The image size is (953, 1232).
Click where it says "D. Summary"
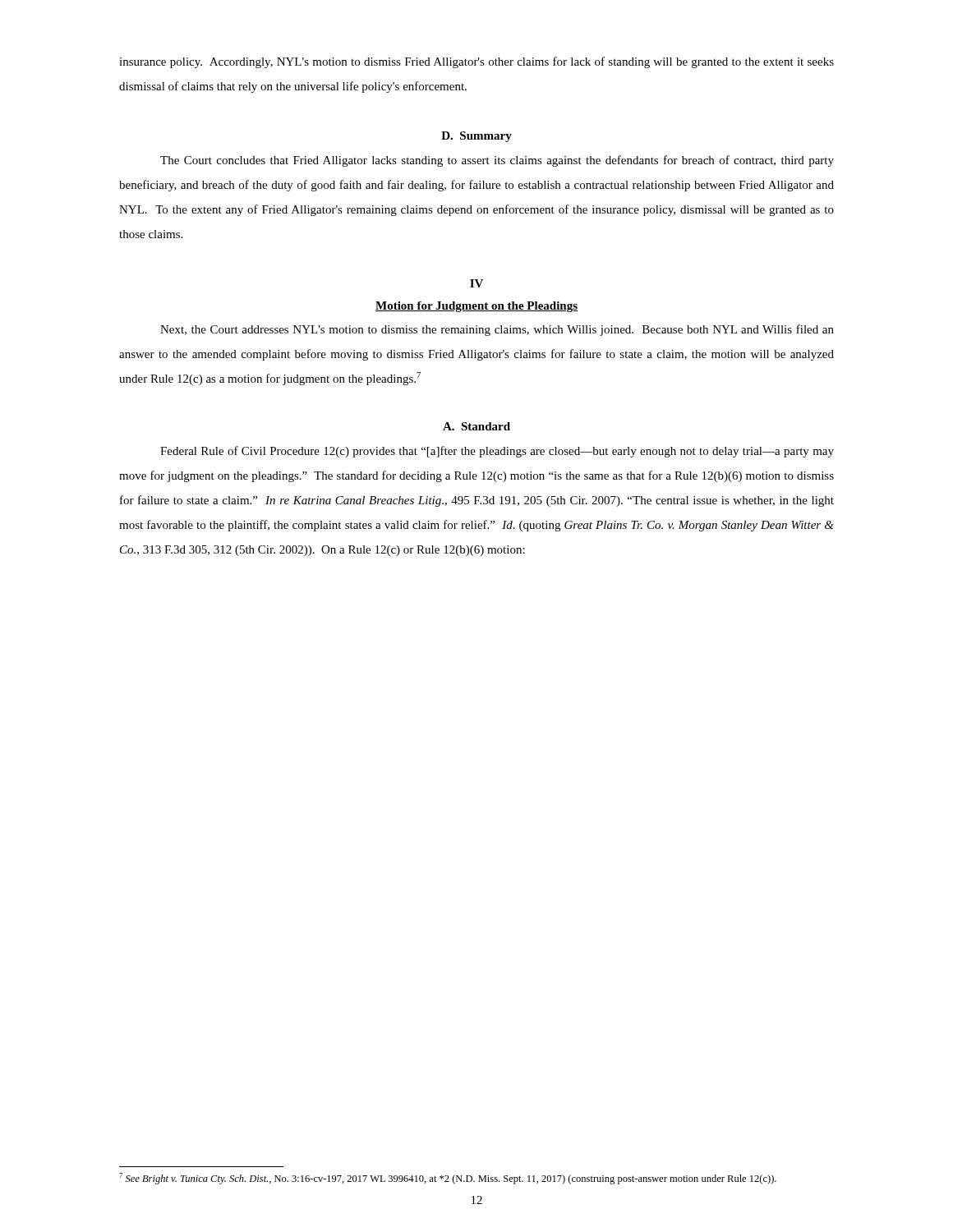tap(476, 136)
